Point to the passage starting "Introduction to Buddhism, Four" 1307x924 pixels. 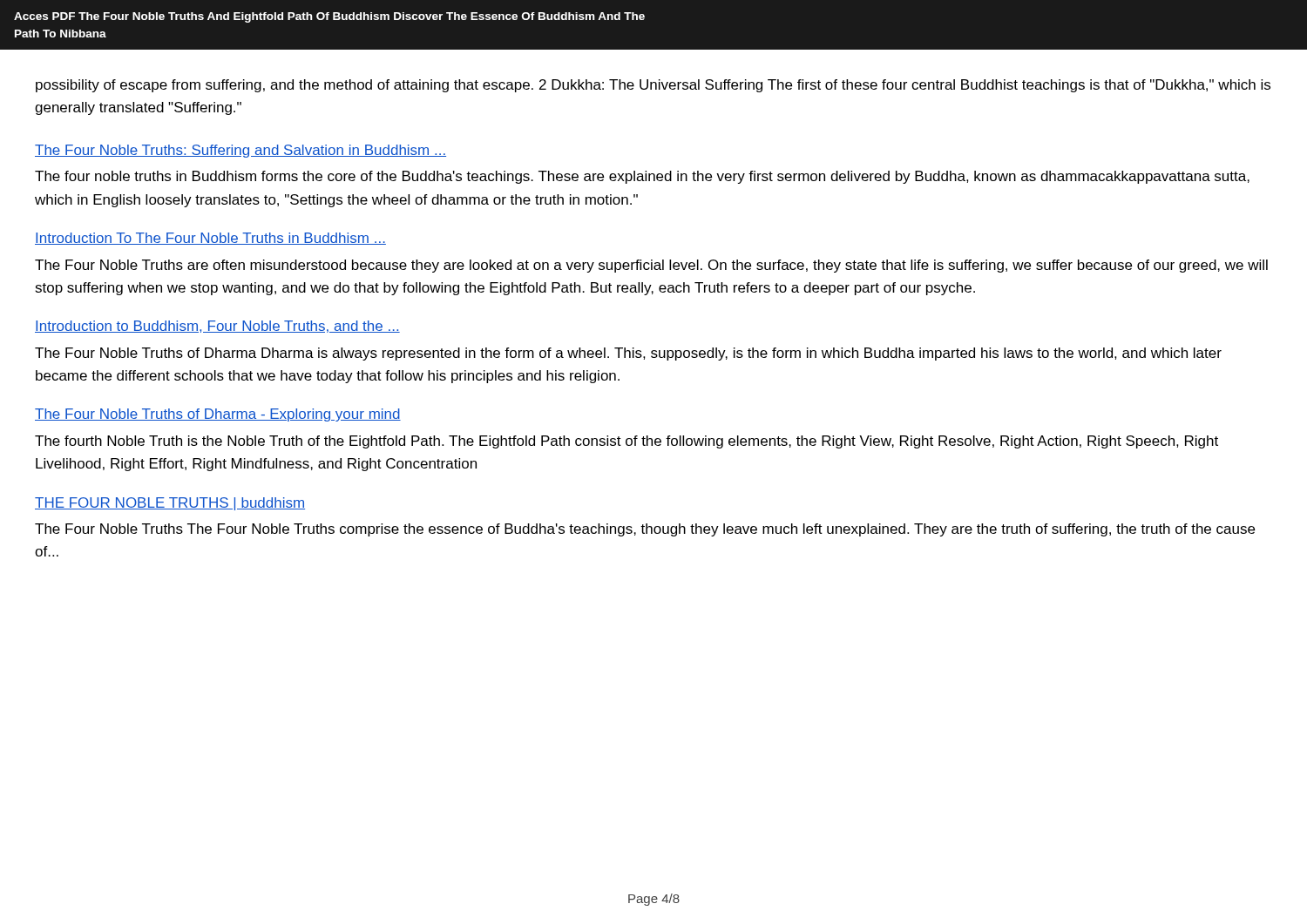tap(654, 353)
